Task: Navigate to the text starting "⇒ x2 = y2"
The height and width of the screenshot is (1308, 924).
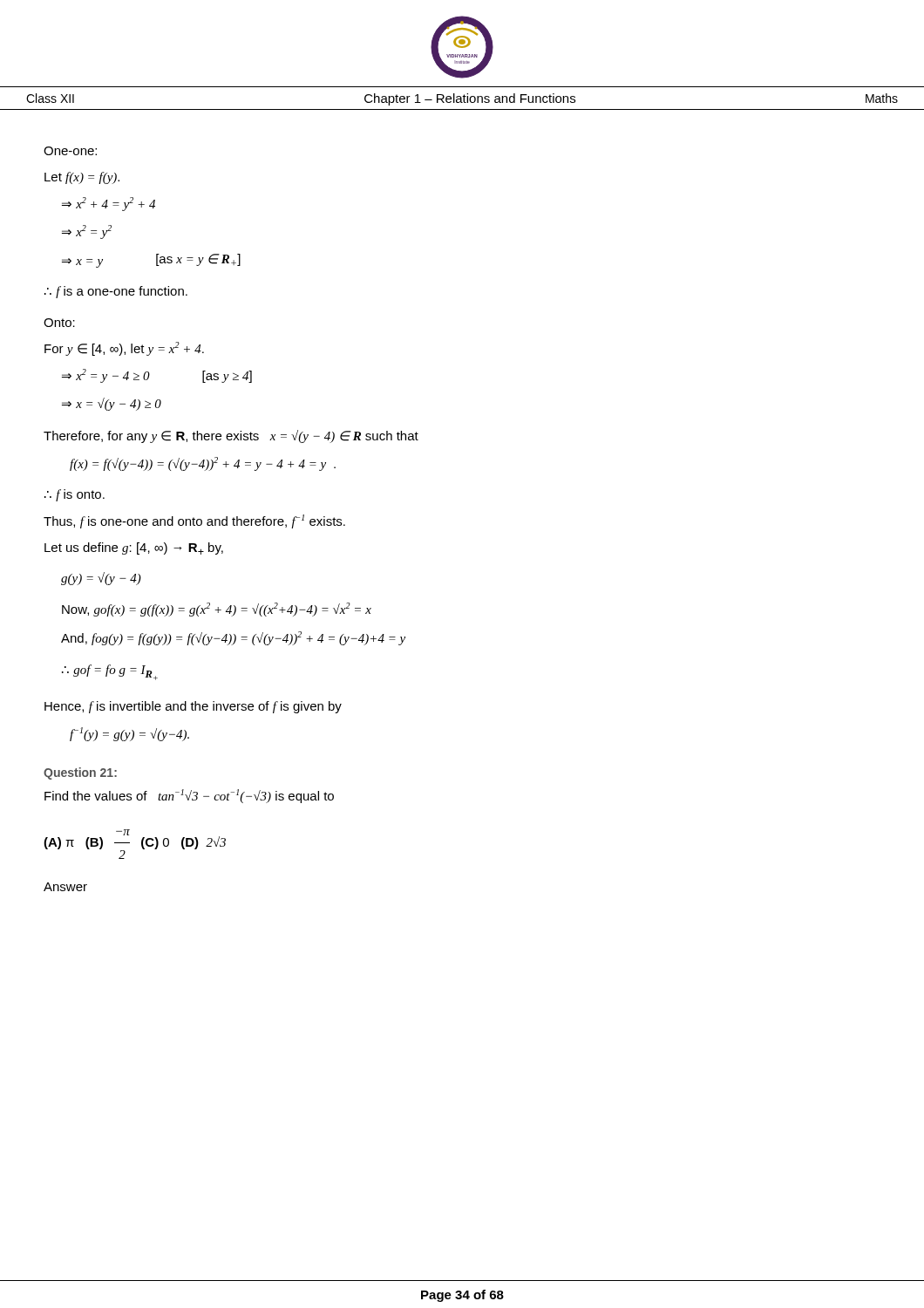Action: 86,231
